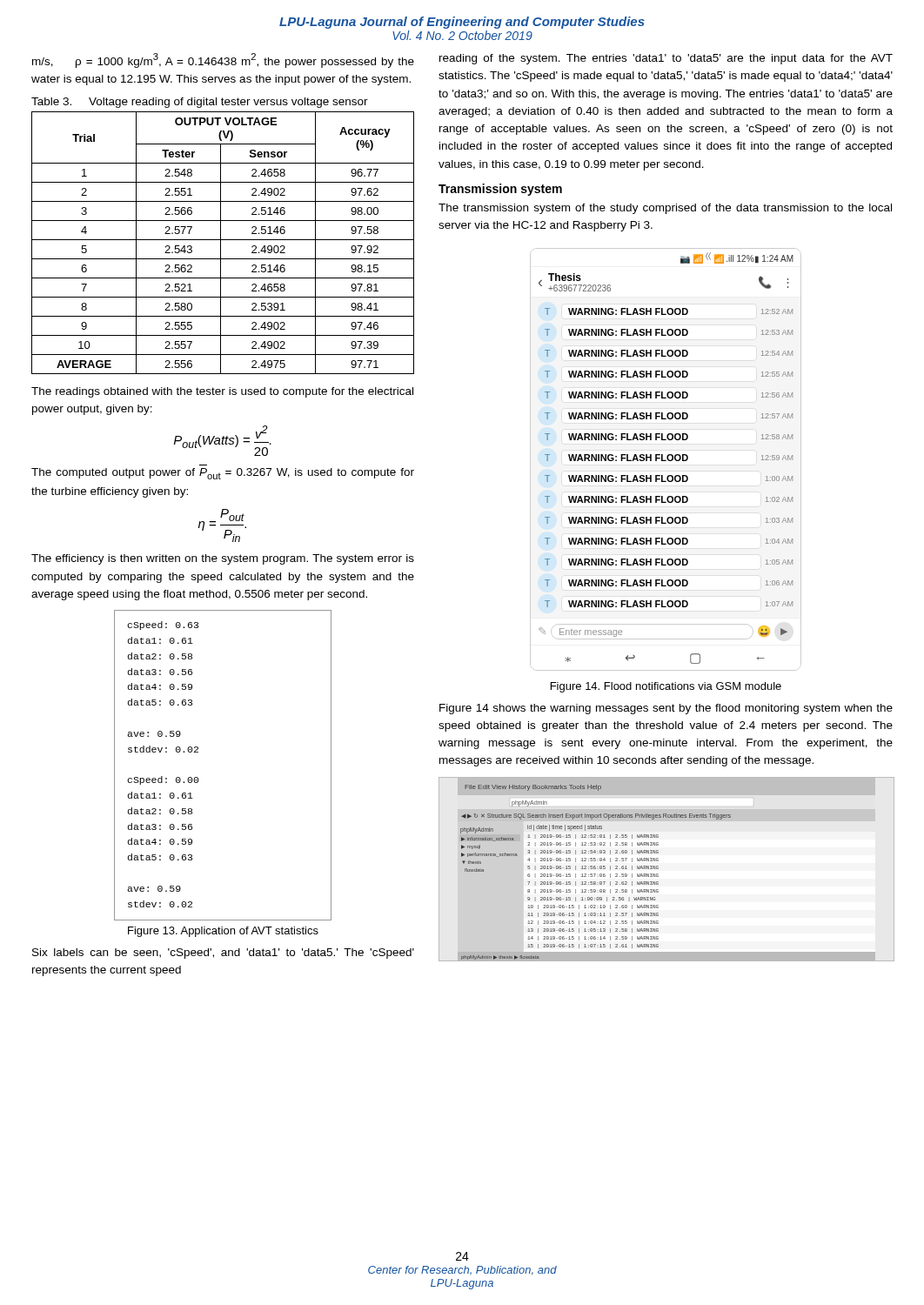Click the passage that begins "The transmission system of the study comprised"
The height and width of the screenshot is (1305, 924).
tap(666, 216)
